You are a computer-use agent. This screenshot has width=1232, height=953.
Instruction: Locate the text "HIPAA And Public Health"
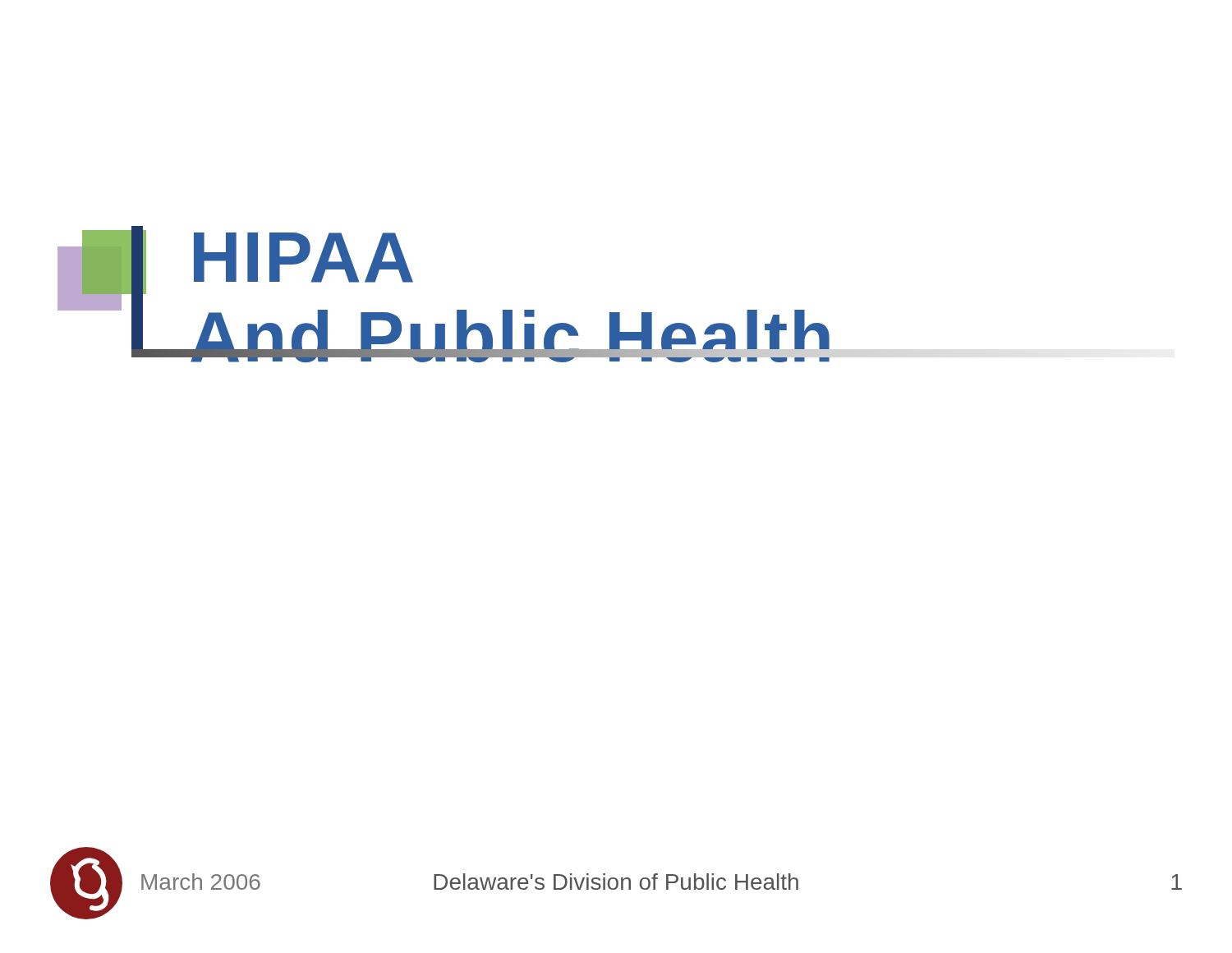512,297
